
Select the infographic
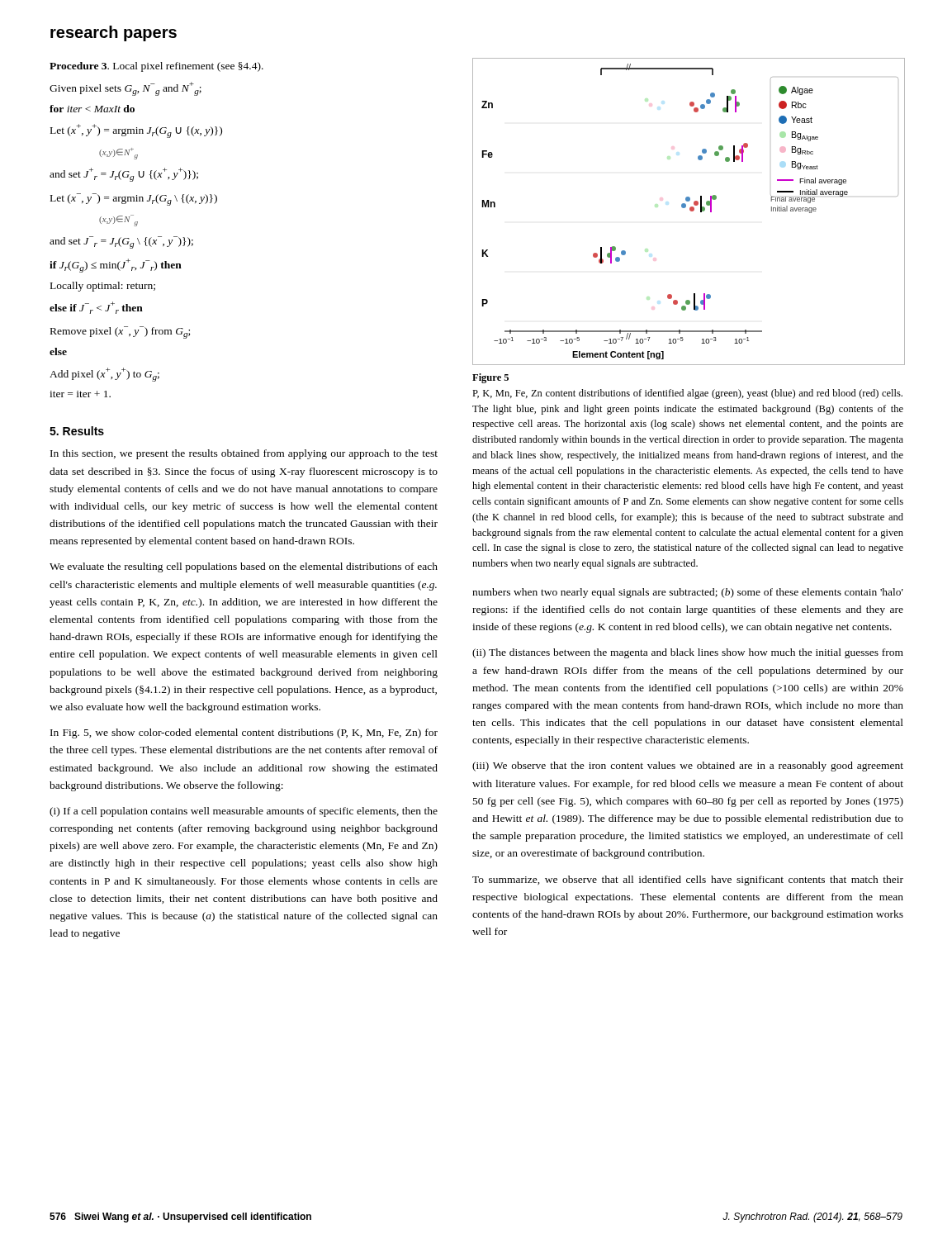(x=688, y=211)
